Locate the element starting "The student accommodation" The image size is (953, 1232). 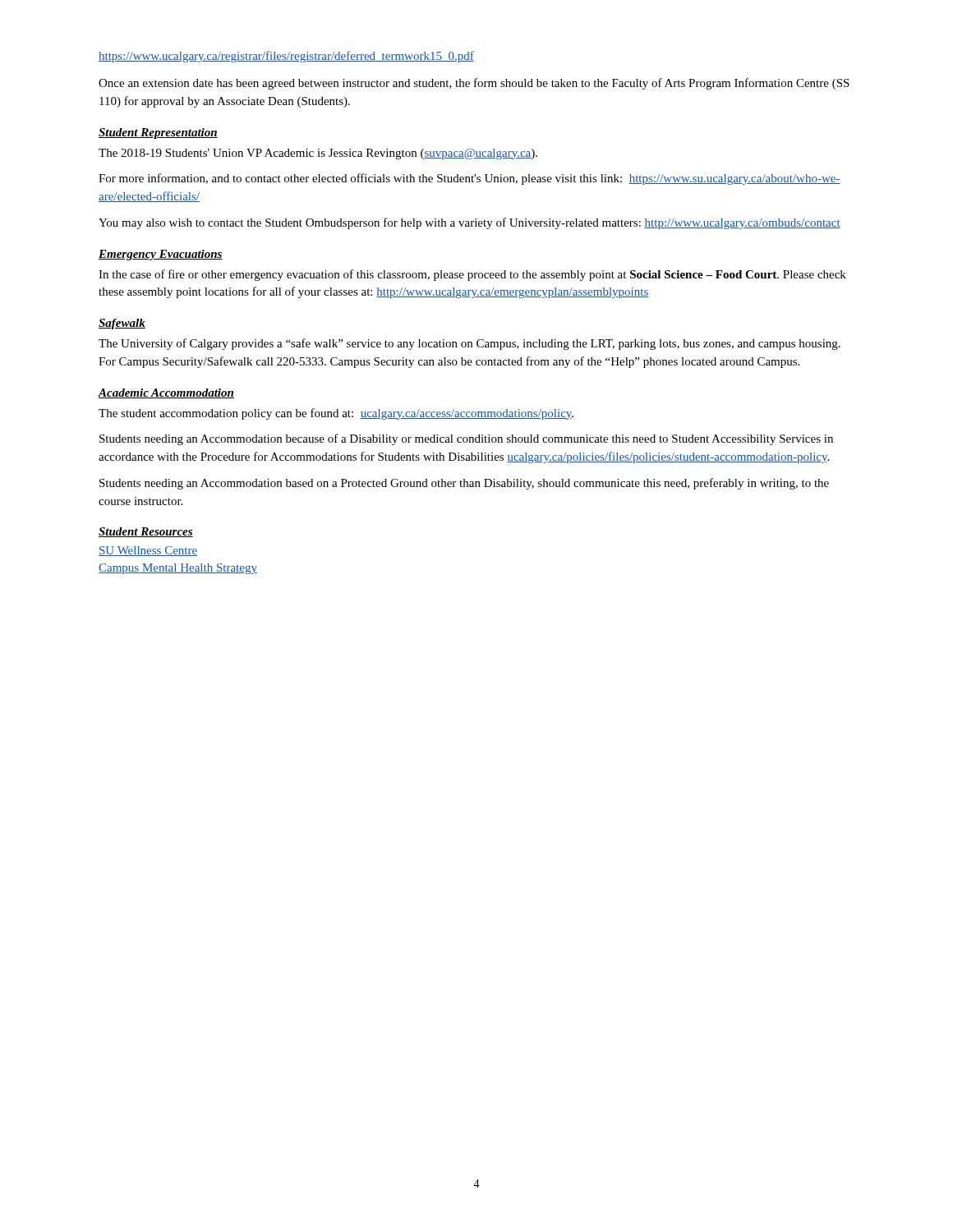[476, 413]
